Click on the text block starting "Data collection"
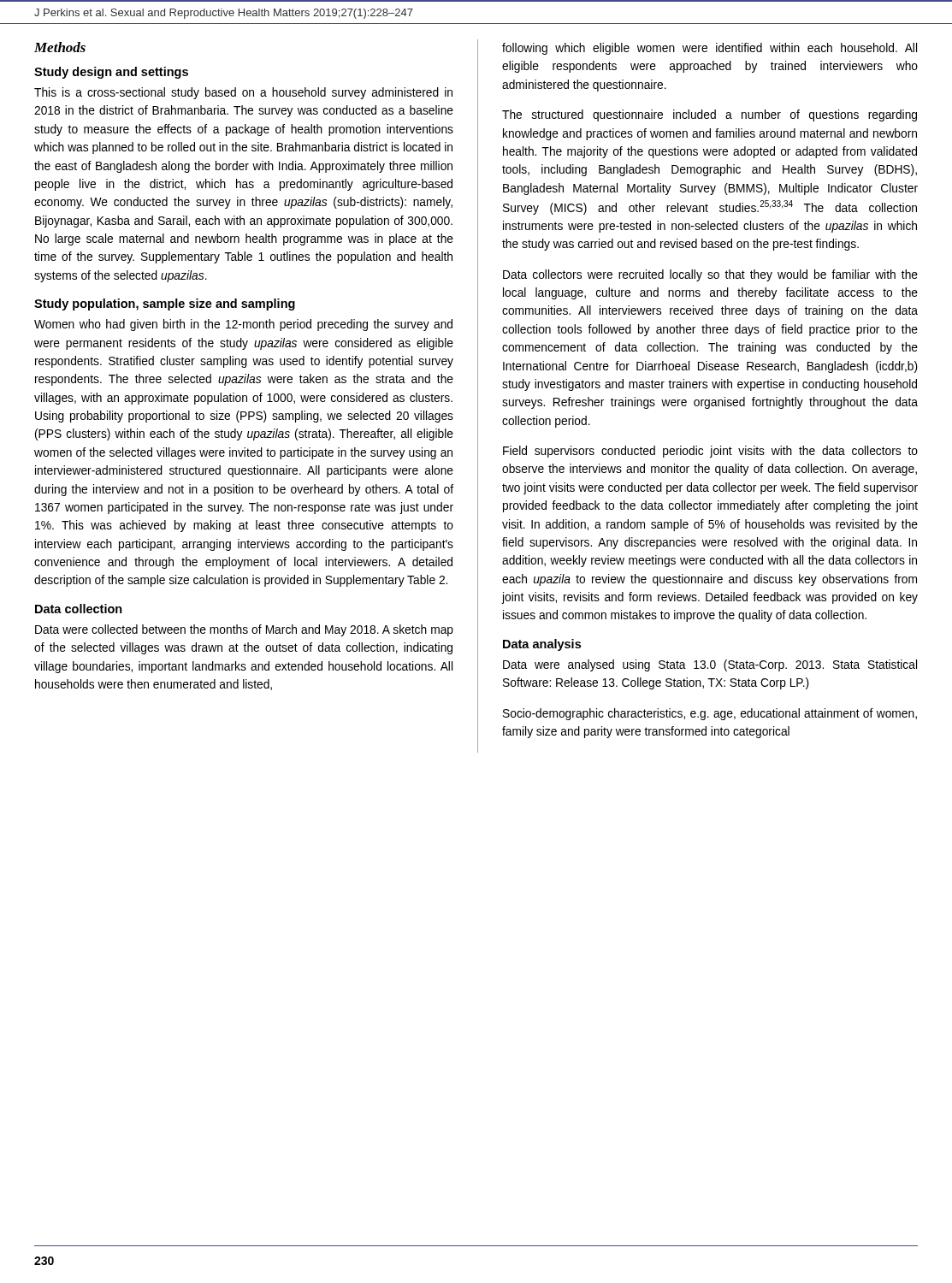The height and width of the screenshot is (1283, 952). (x=78, y=609)
